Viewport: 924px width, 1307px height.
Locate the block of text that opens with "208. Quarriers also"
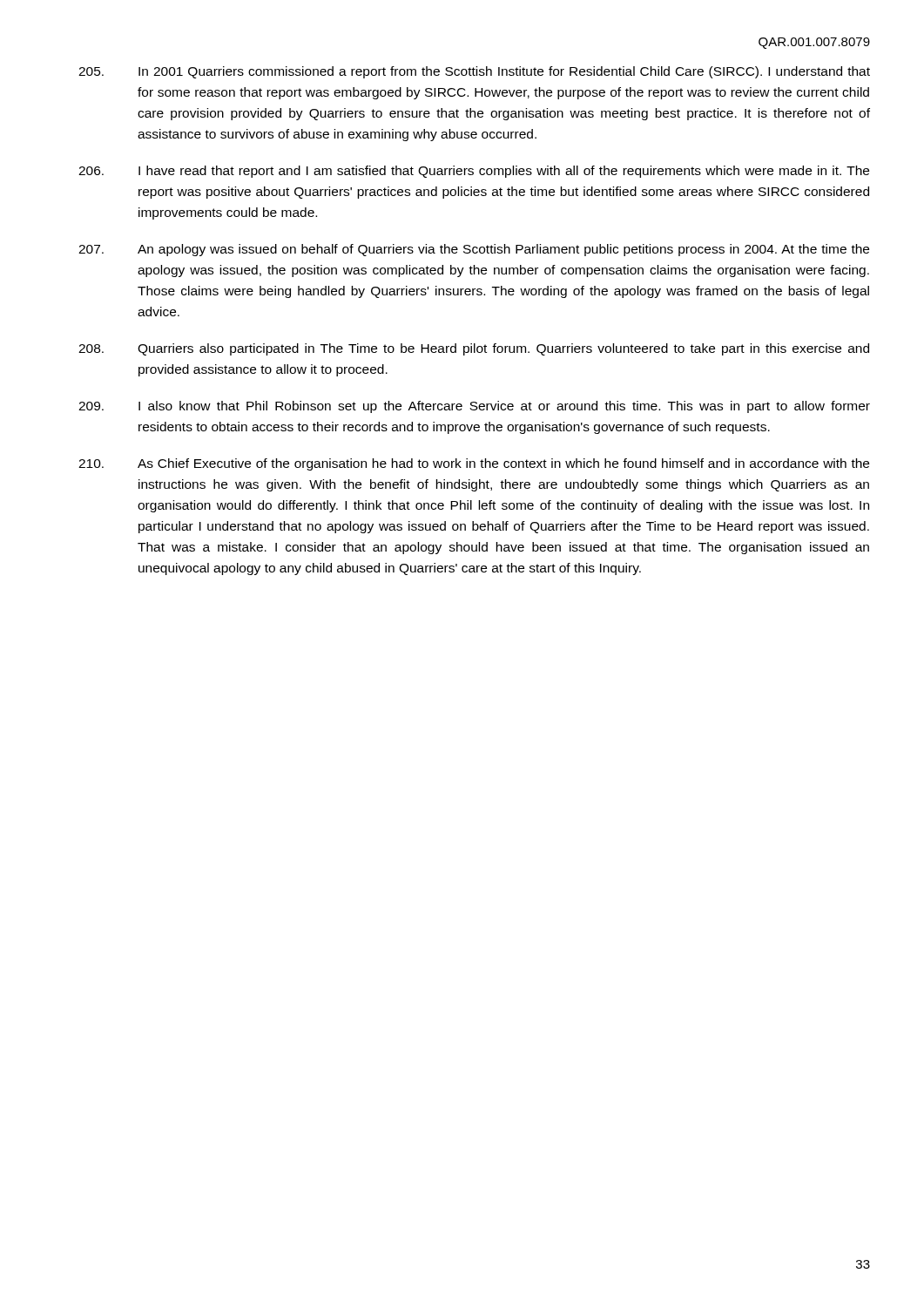coord(474,359)
